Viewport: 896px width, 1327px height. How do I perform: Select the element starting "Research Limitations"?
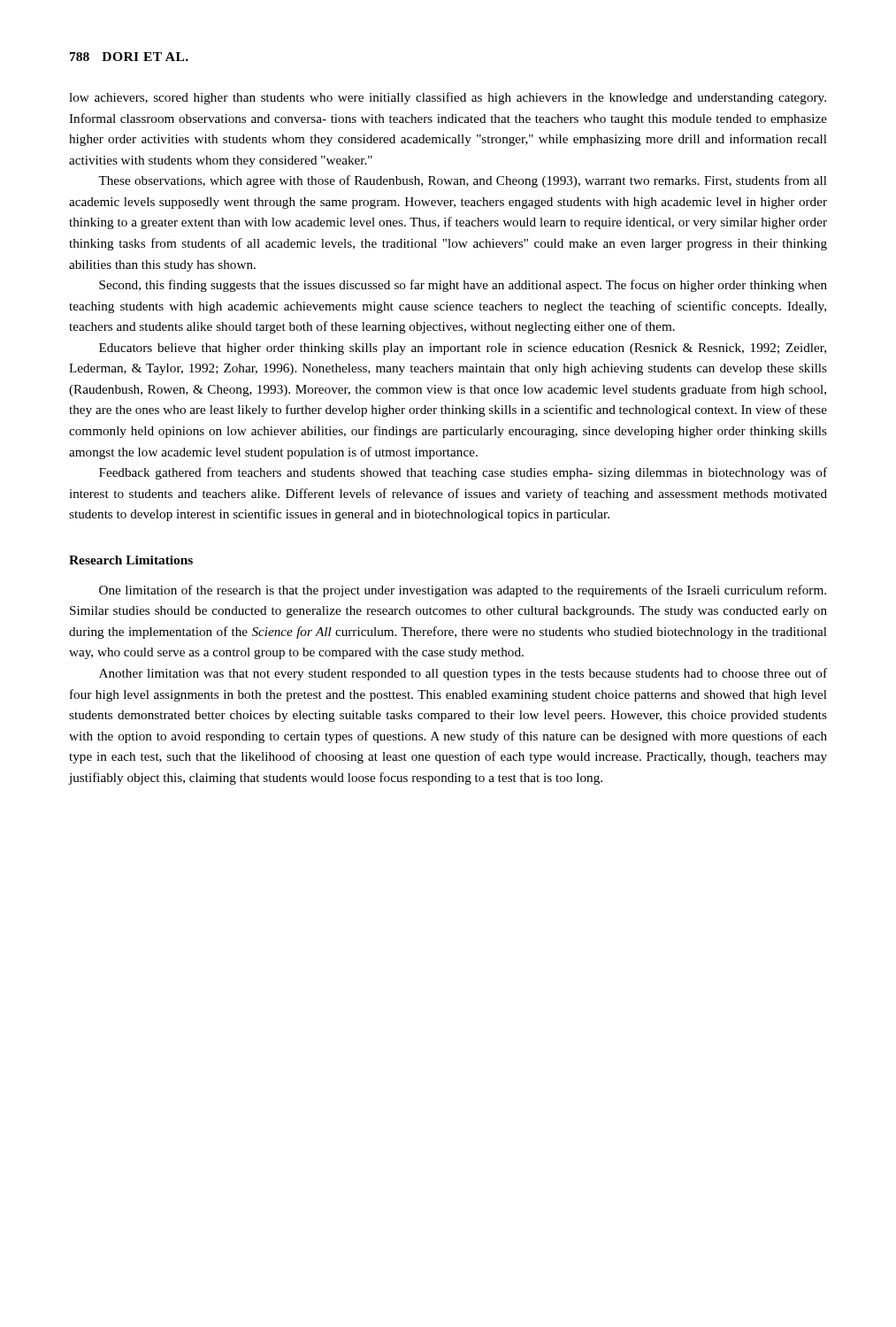[131, 559]
